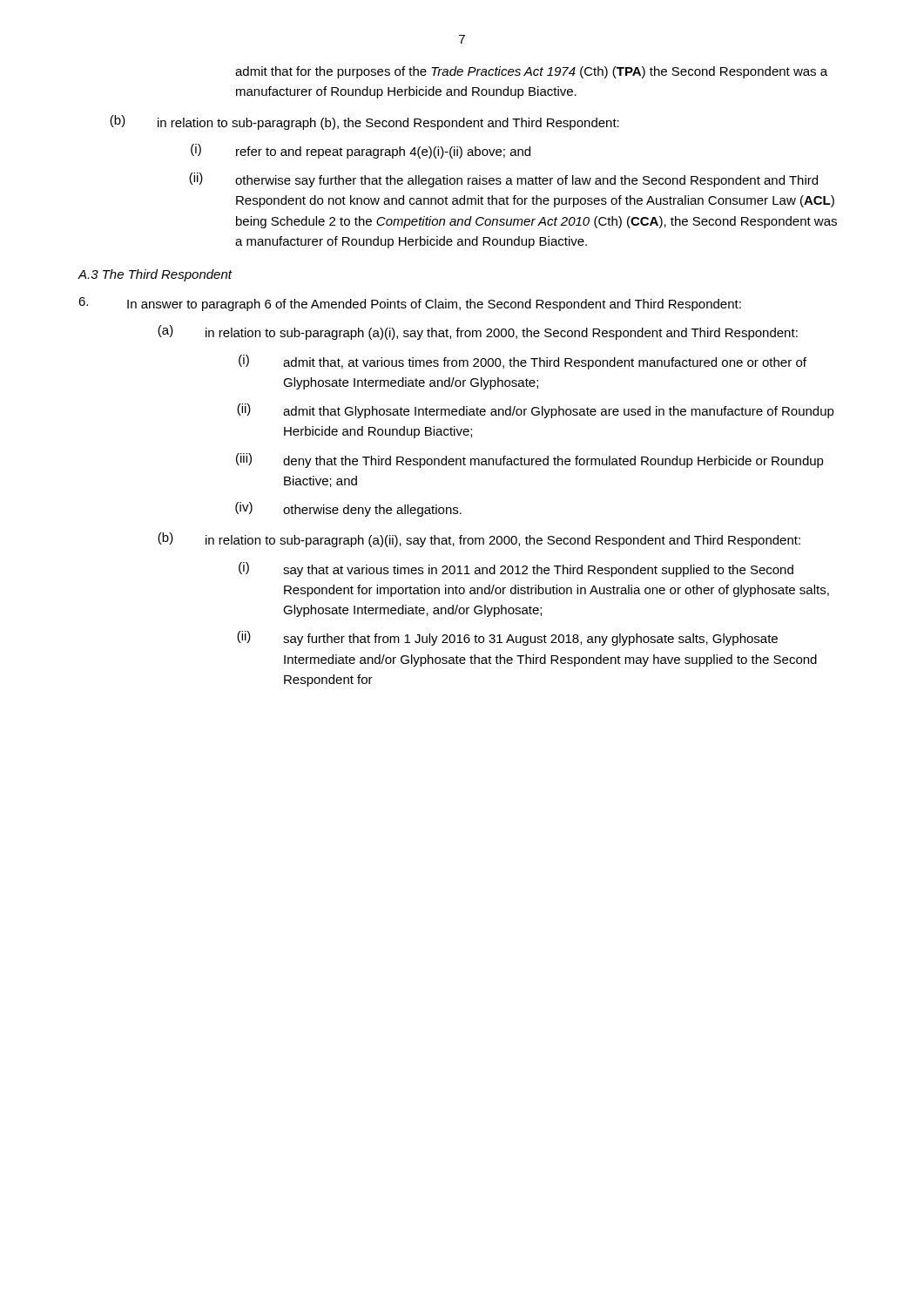Screen dimensions: 1307x924
Task: Find the block on this page that starts "(ii) say further that from 1 July 2016"
Action: [525, 659]
